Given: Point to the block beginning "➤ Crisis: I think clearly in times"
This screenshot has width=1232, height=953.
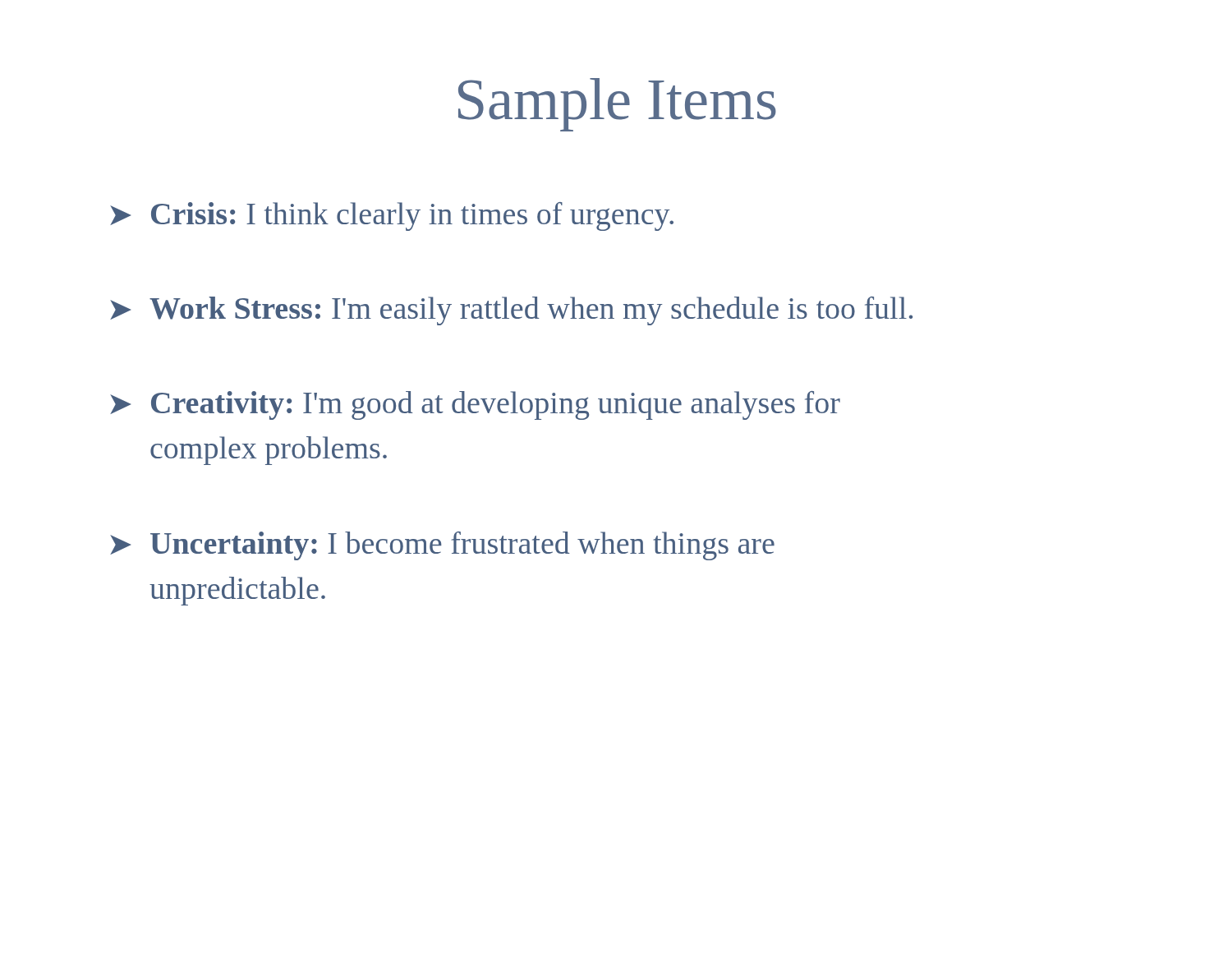Looking at the screenshot, I should tap(391, 214).
